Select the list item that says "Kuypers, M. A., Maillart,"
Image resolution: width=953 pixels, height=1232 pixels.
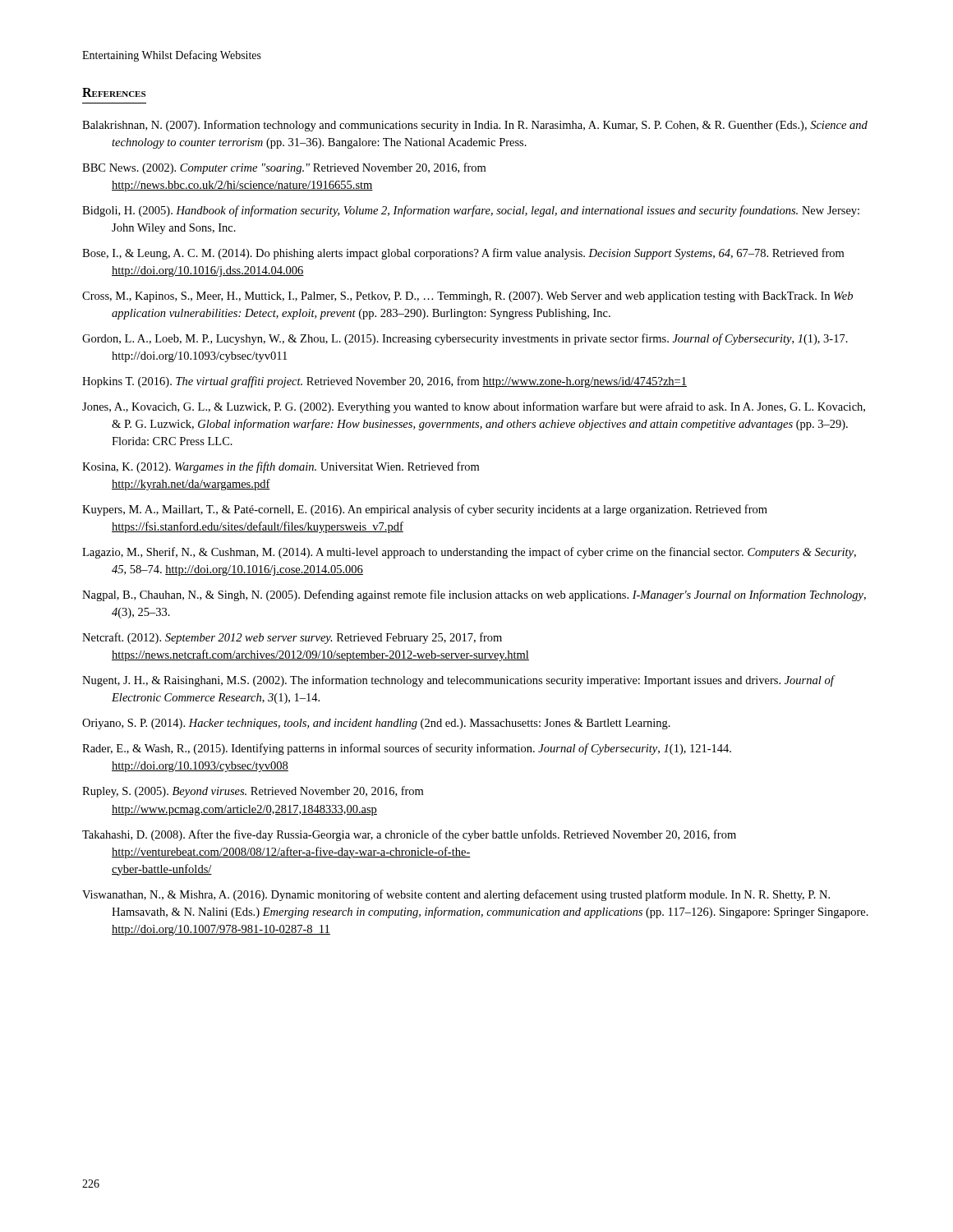[425, 518]
